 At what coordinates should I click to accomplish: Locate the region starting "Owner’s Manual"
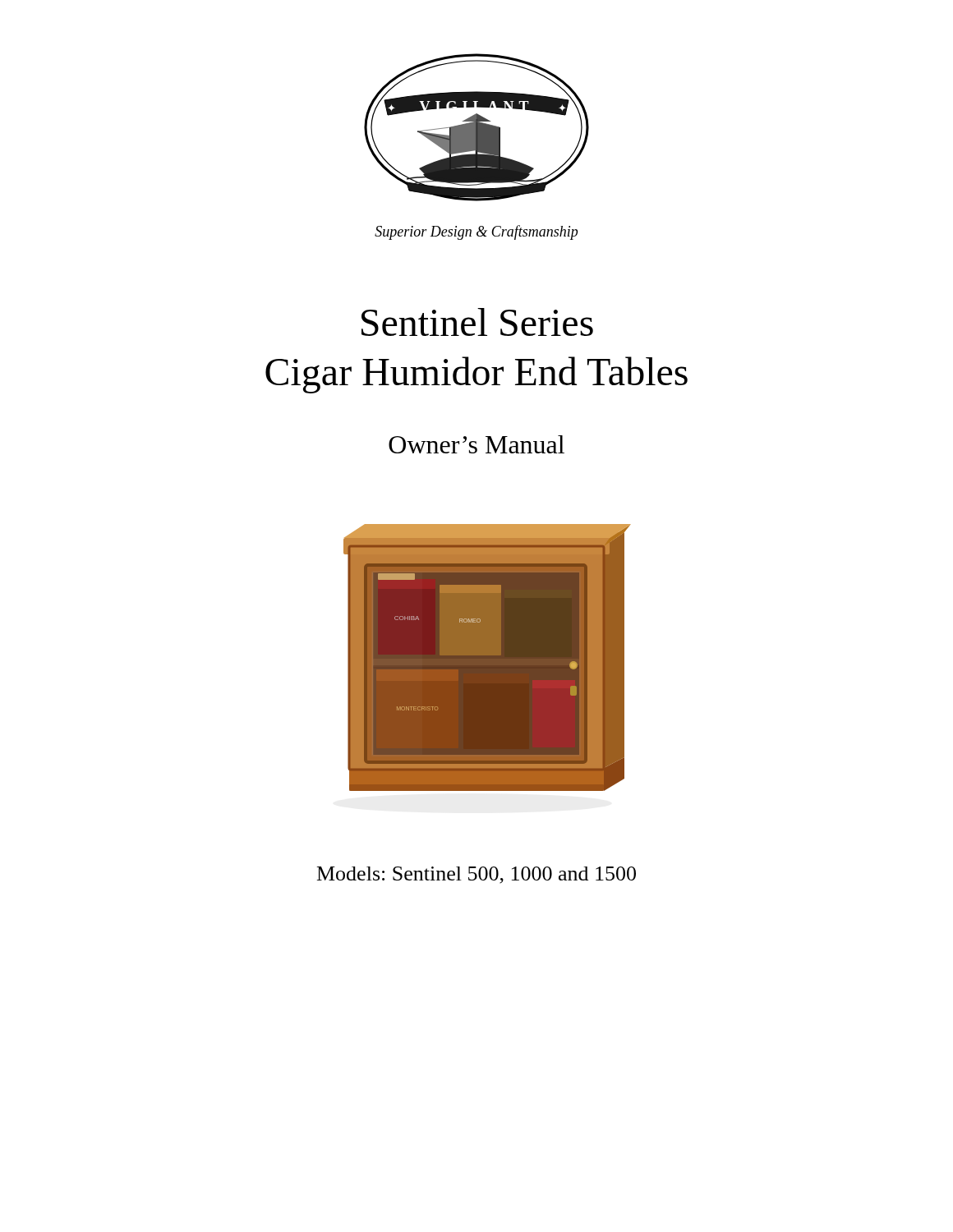point(476,445)
